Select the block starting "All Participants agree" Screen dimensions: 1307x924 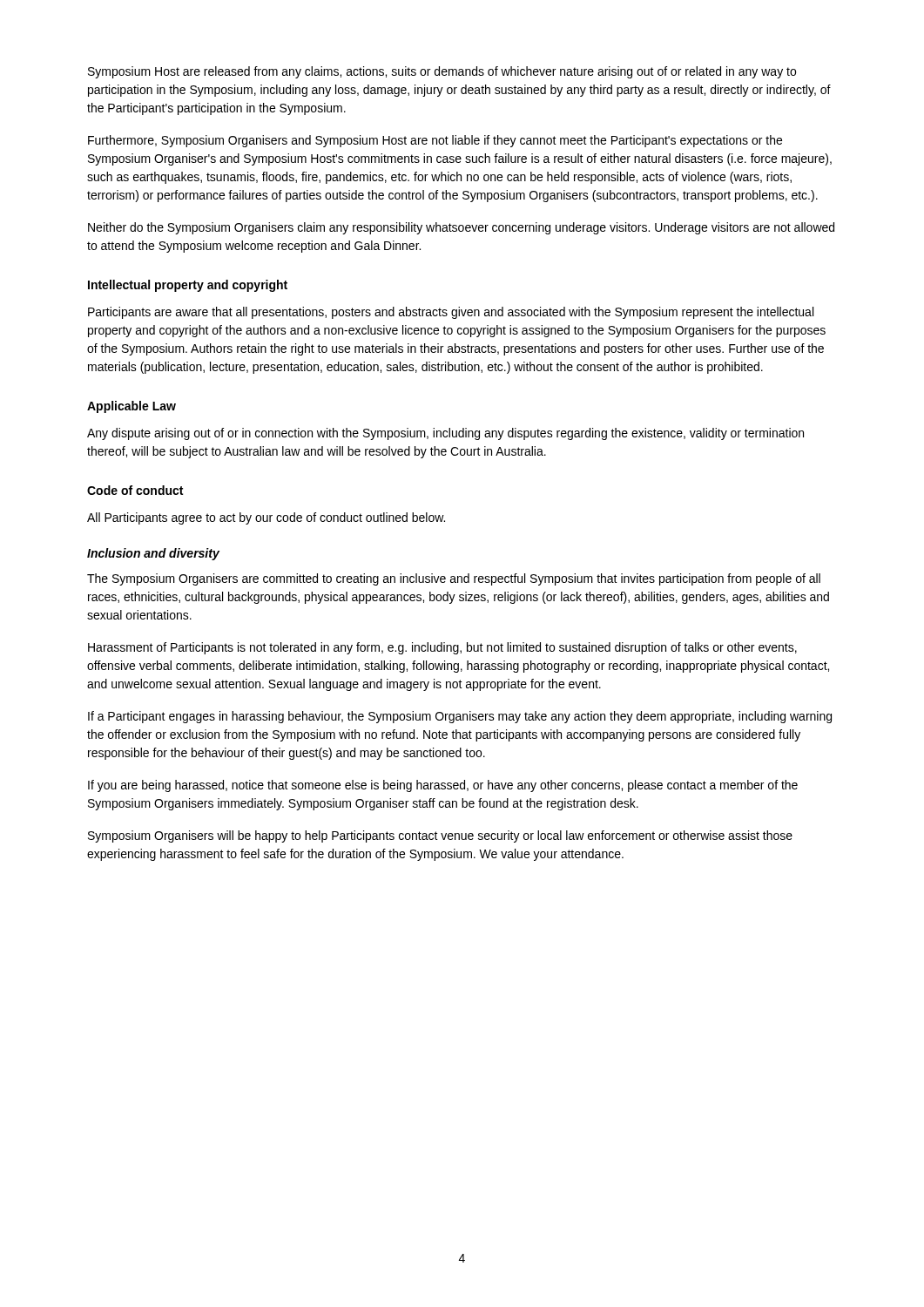coord(267,518)
